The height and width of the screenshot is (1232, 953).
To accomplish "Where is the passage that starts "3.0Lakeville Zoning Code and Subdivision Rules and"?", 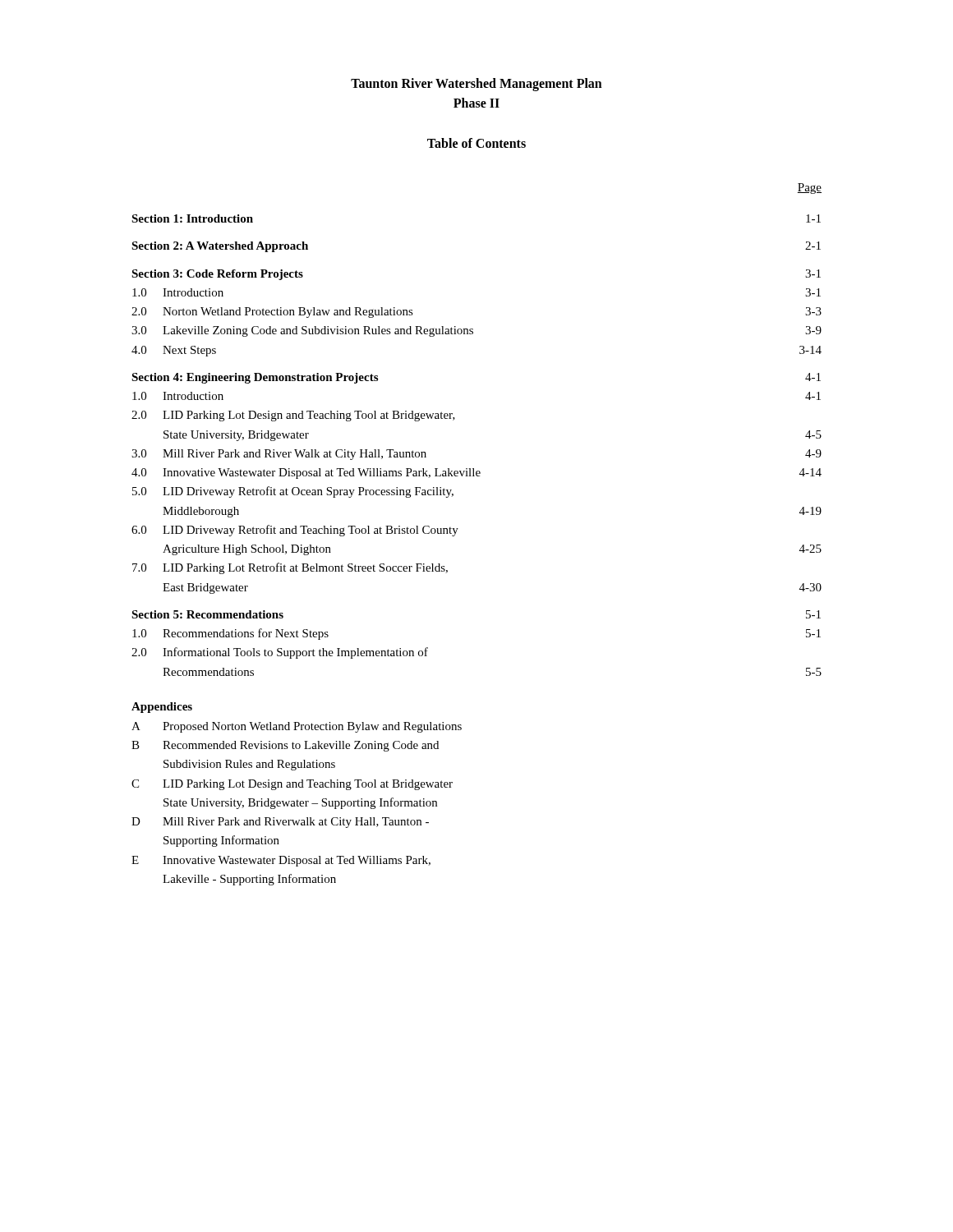I will 476,331.
